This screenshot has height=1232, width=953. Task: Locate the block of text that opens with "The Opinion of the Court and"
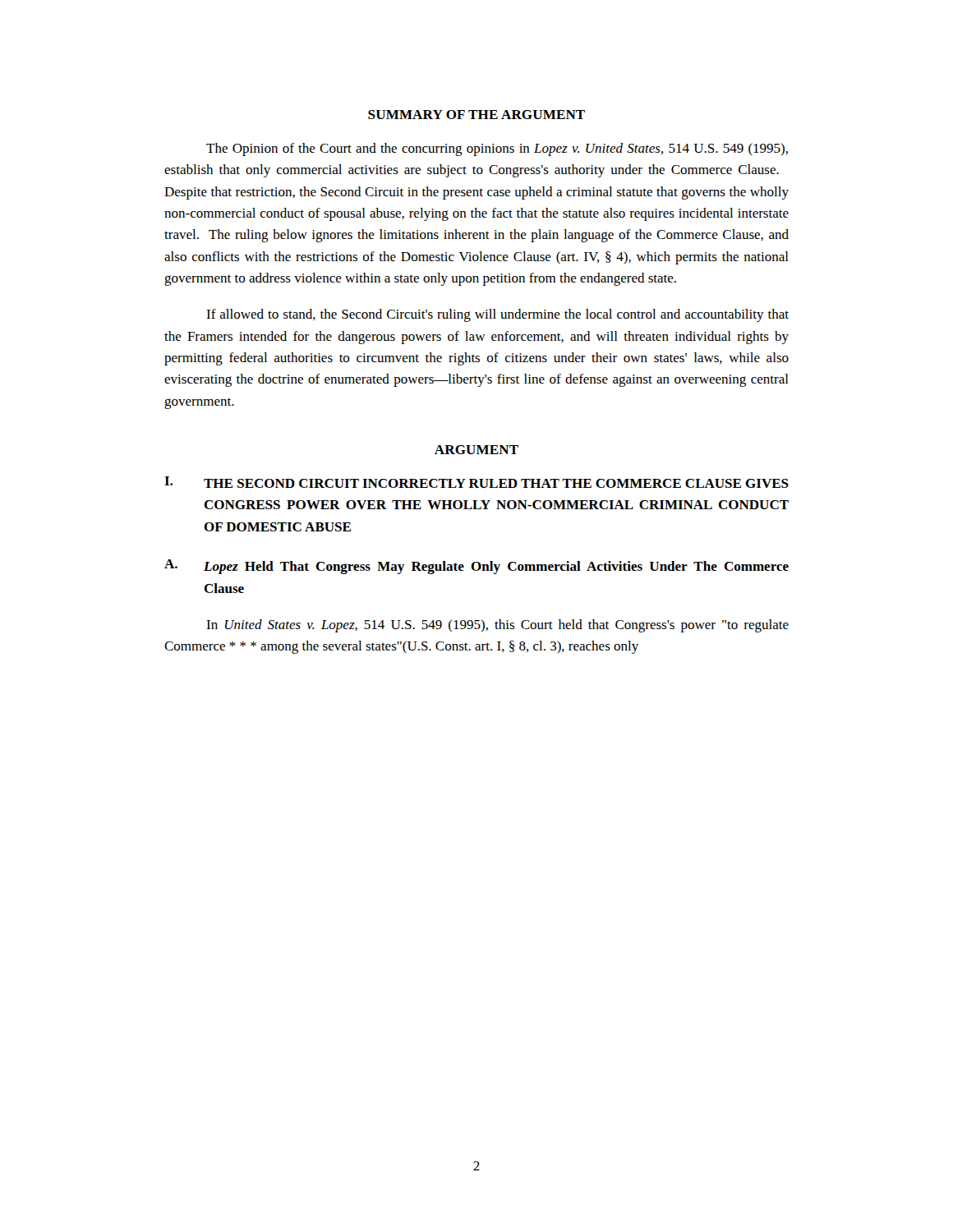click(476, 213)
